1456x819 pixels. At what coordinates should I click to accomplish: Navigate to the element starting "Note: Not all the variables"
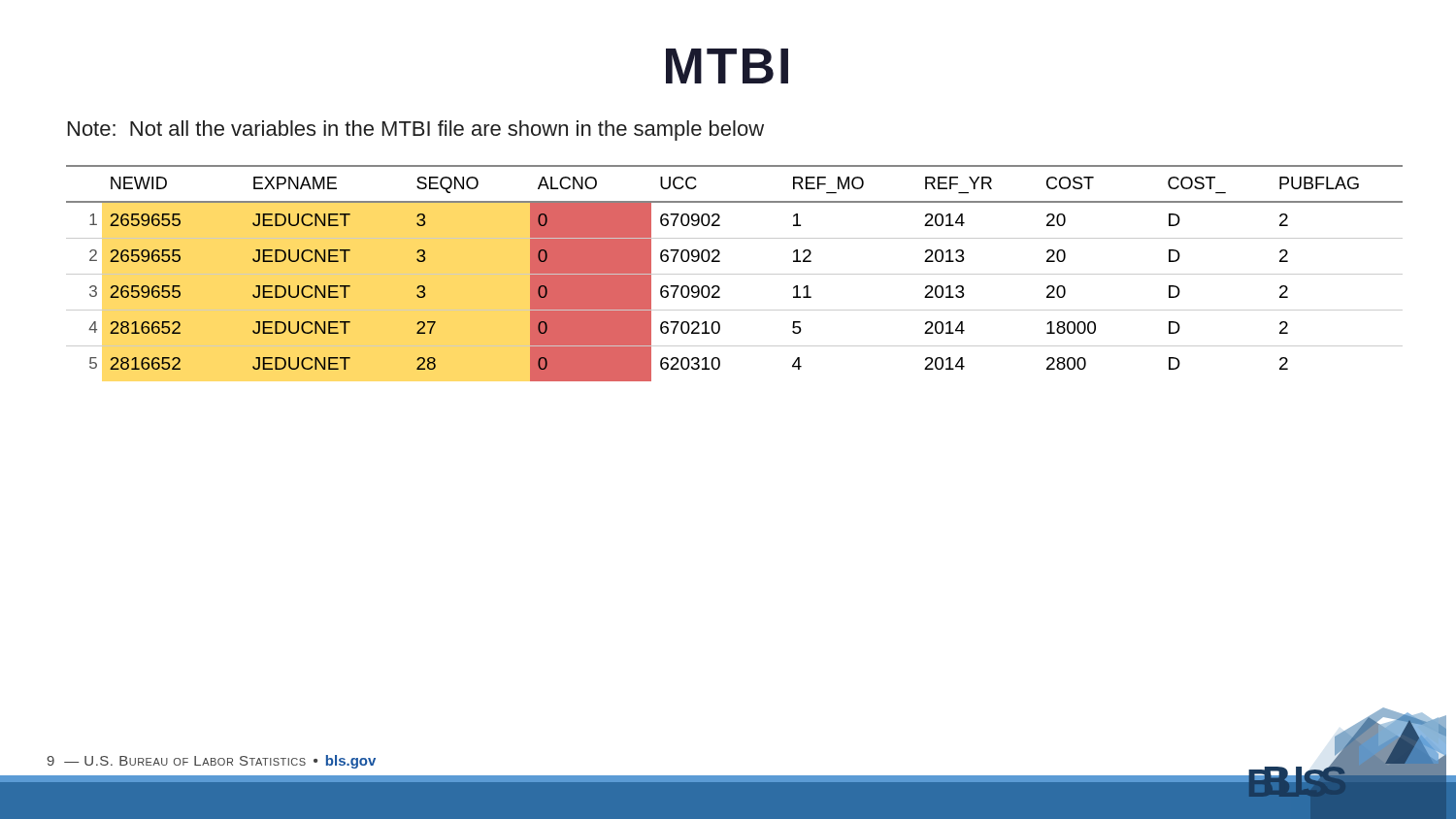click(415, 129)
